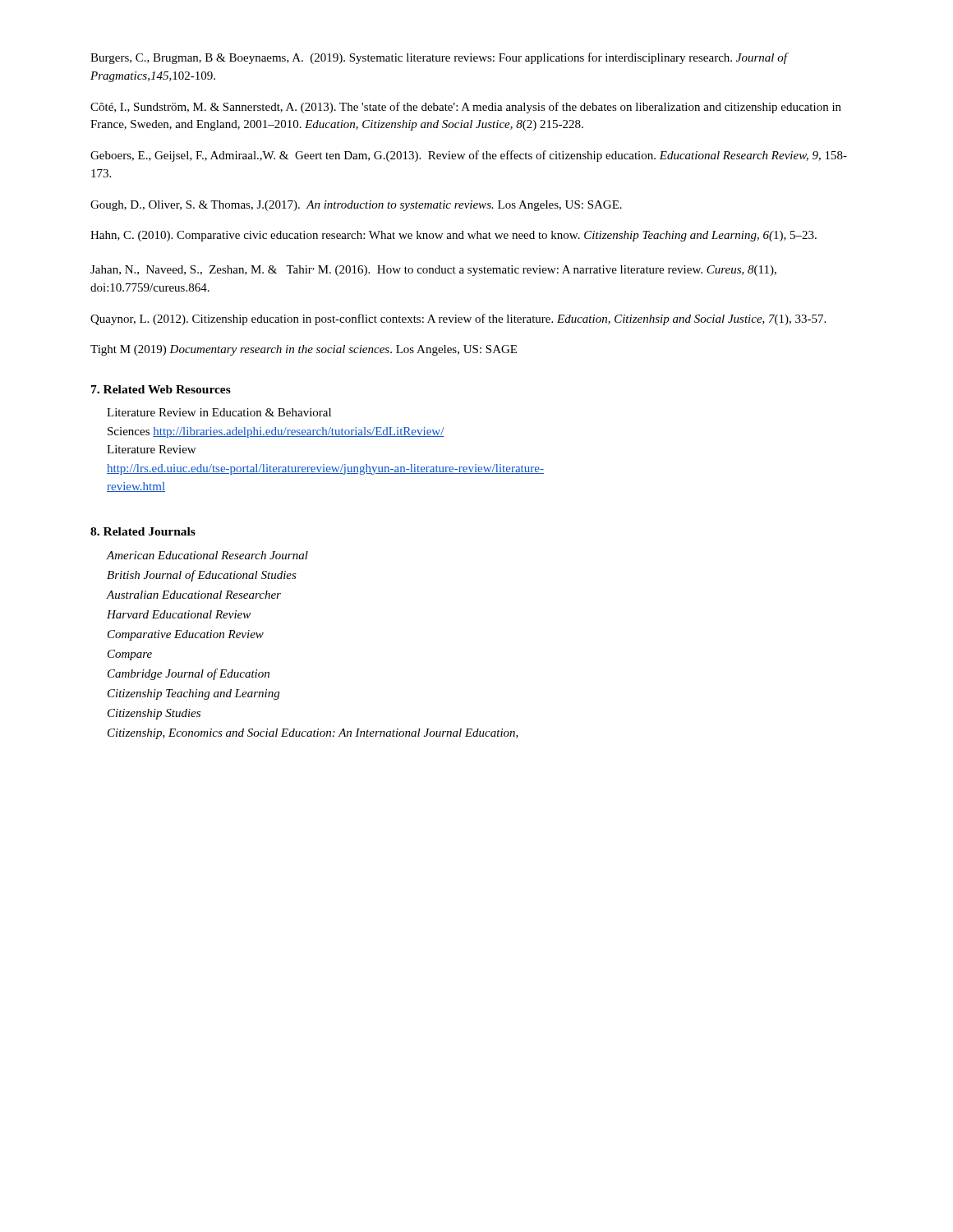The image size is (953, 1232).
Task: Select the block starting "Tight M (2019)"
Action: point(304,349)
